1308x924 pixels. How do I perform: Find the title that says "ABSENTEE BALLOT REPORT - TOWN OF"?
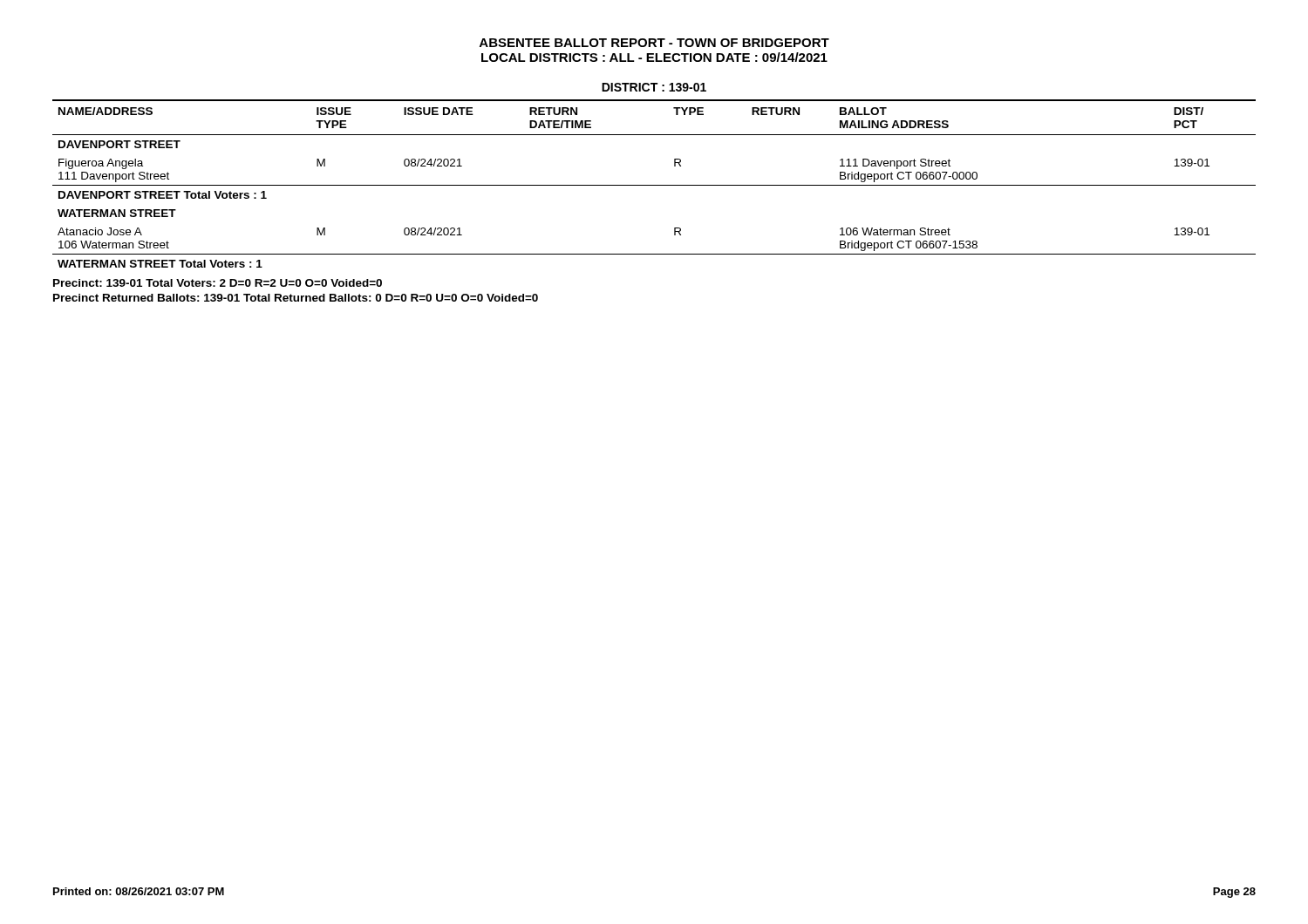(x=654, y=50)
